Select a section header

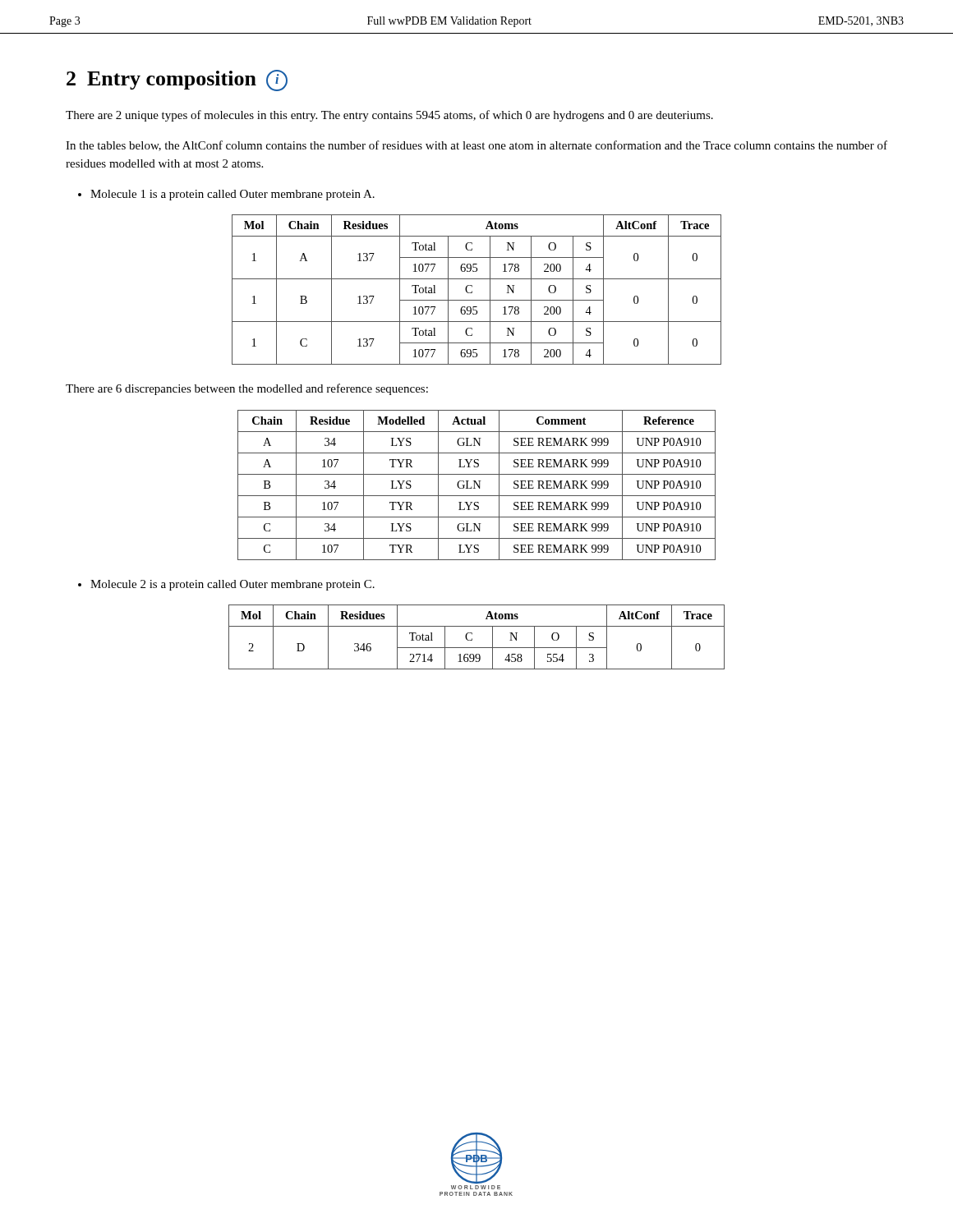476,79
